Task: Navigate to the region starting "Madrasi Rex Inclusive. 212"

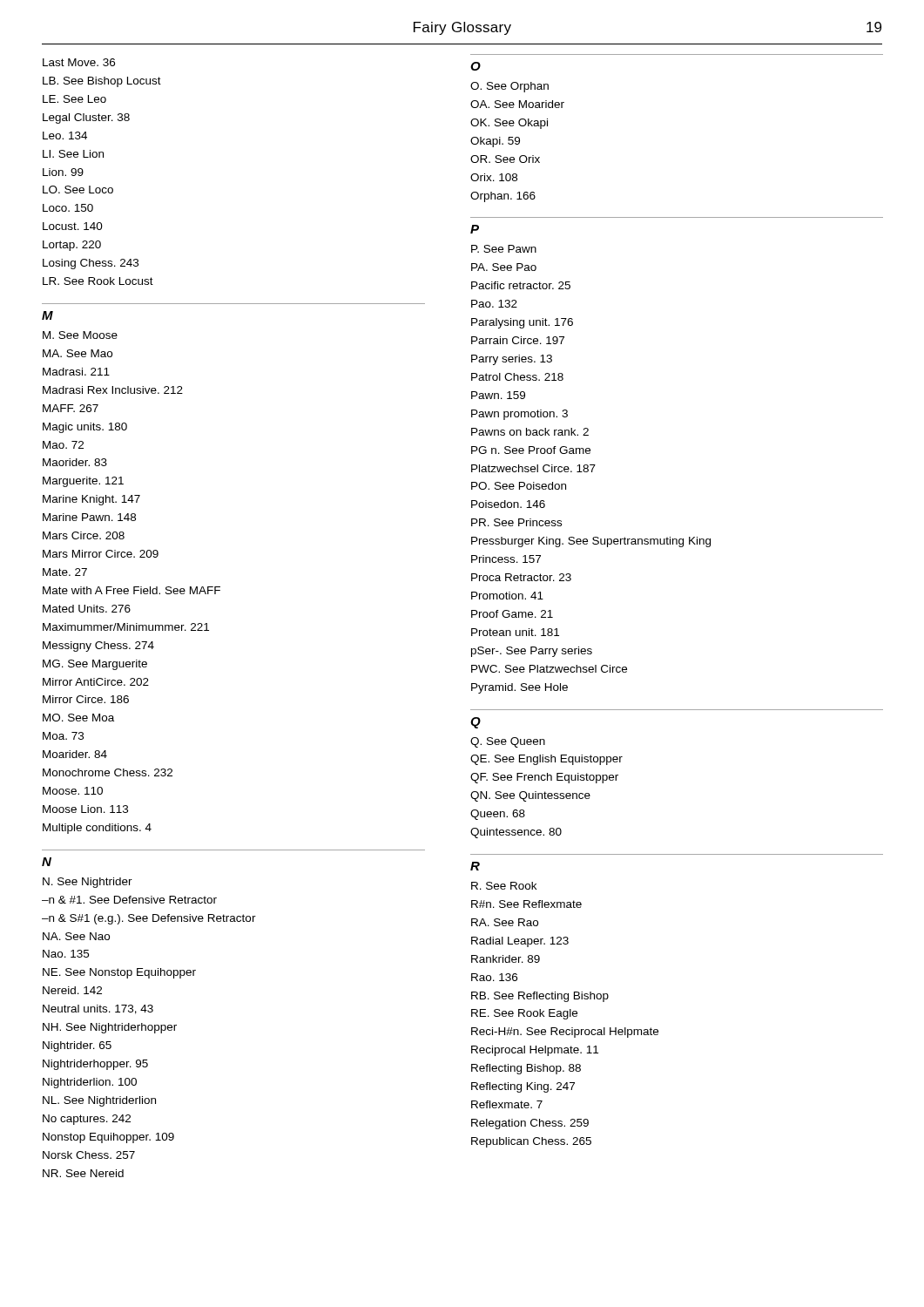Action: pyautogui.click(x=112, y=390)
